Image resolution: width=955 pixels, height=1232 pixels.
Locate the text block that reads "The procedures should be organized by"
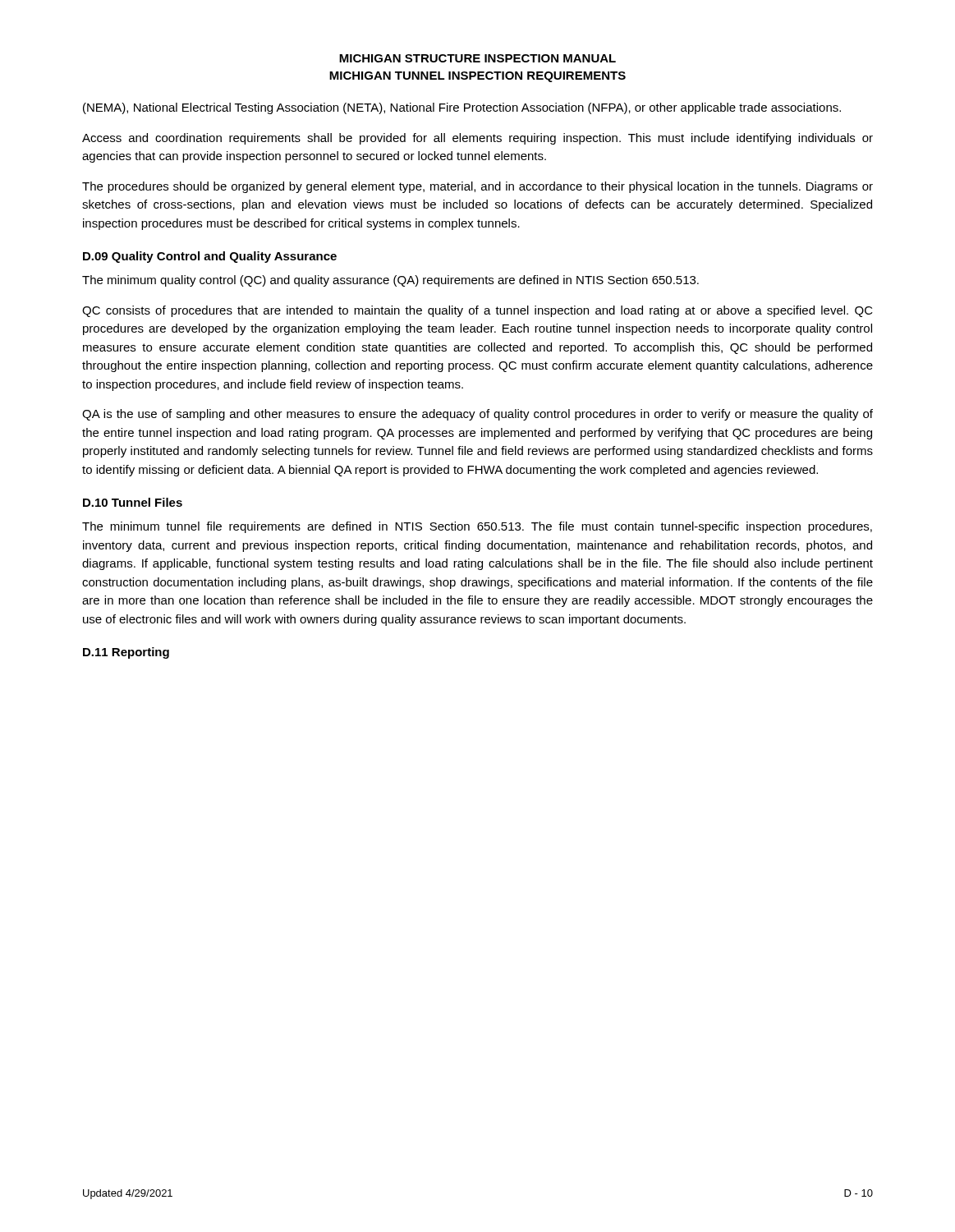[x=478, y=204]
